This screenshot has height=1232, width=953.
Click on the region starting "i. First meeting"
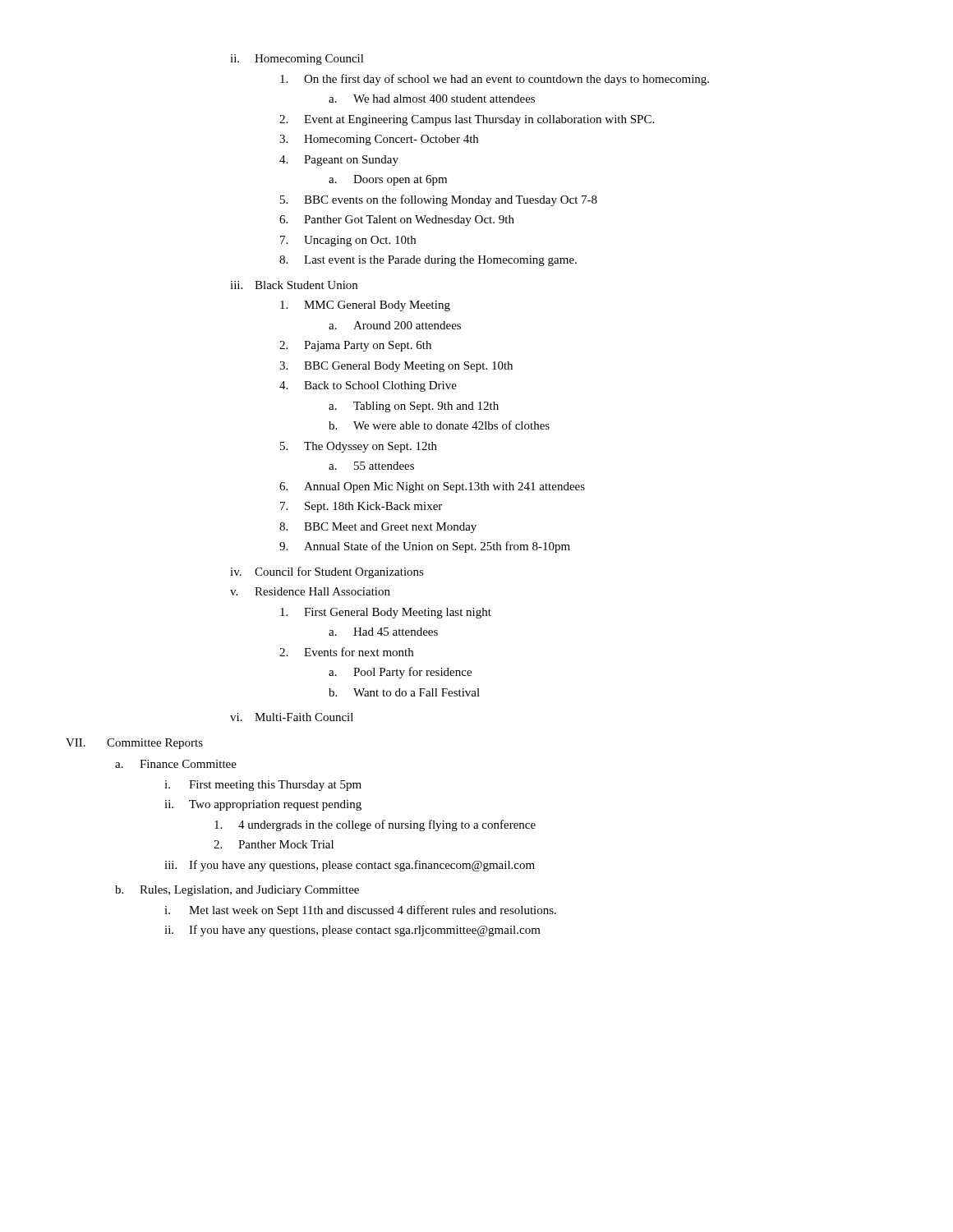click(263, 786)
